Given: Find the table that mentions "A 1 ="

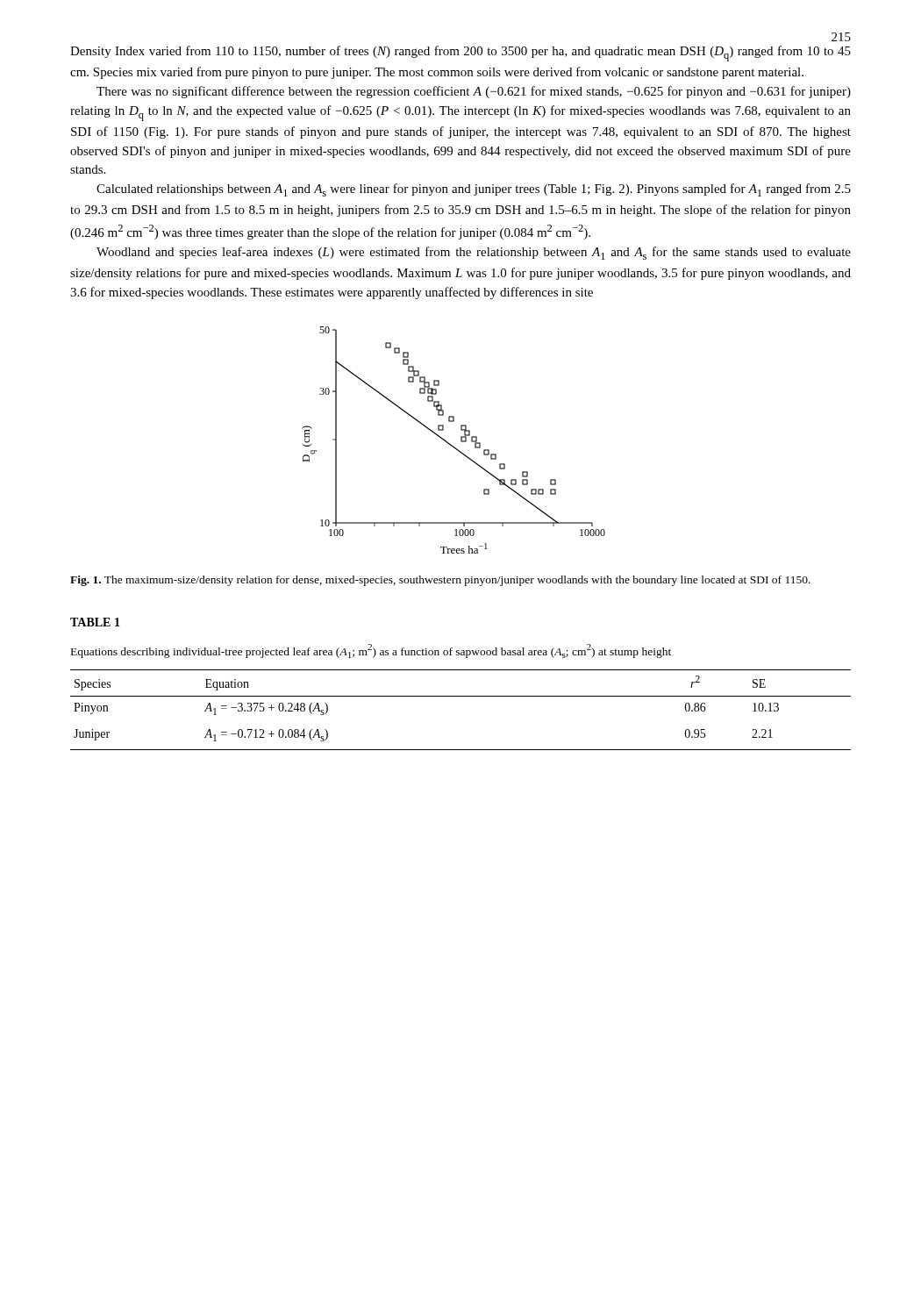Looking at the screenshot, I should [x=460, y=710].
